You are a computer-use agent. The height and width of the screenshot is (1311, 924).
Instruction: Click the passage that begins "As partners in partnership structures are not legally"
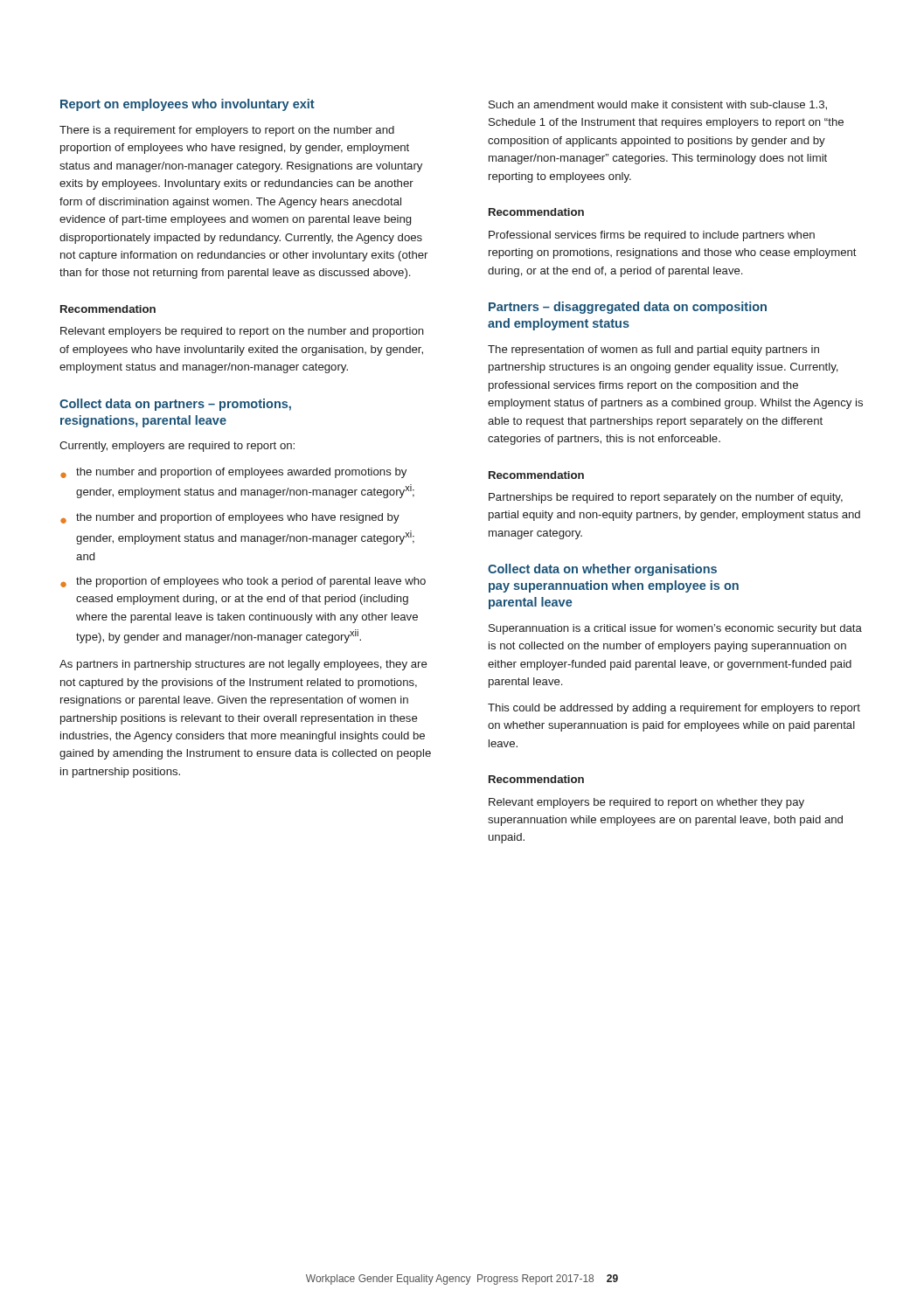247,718
